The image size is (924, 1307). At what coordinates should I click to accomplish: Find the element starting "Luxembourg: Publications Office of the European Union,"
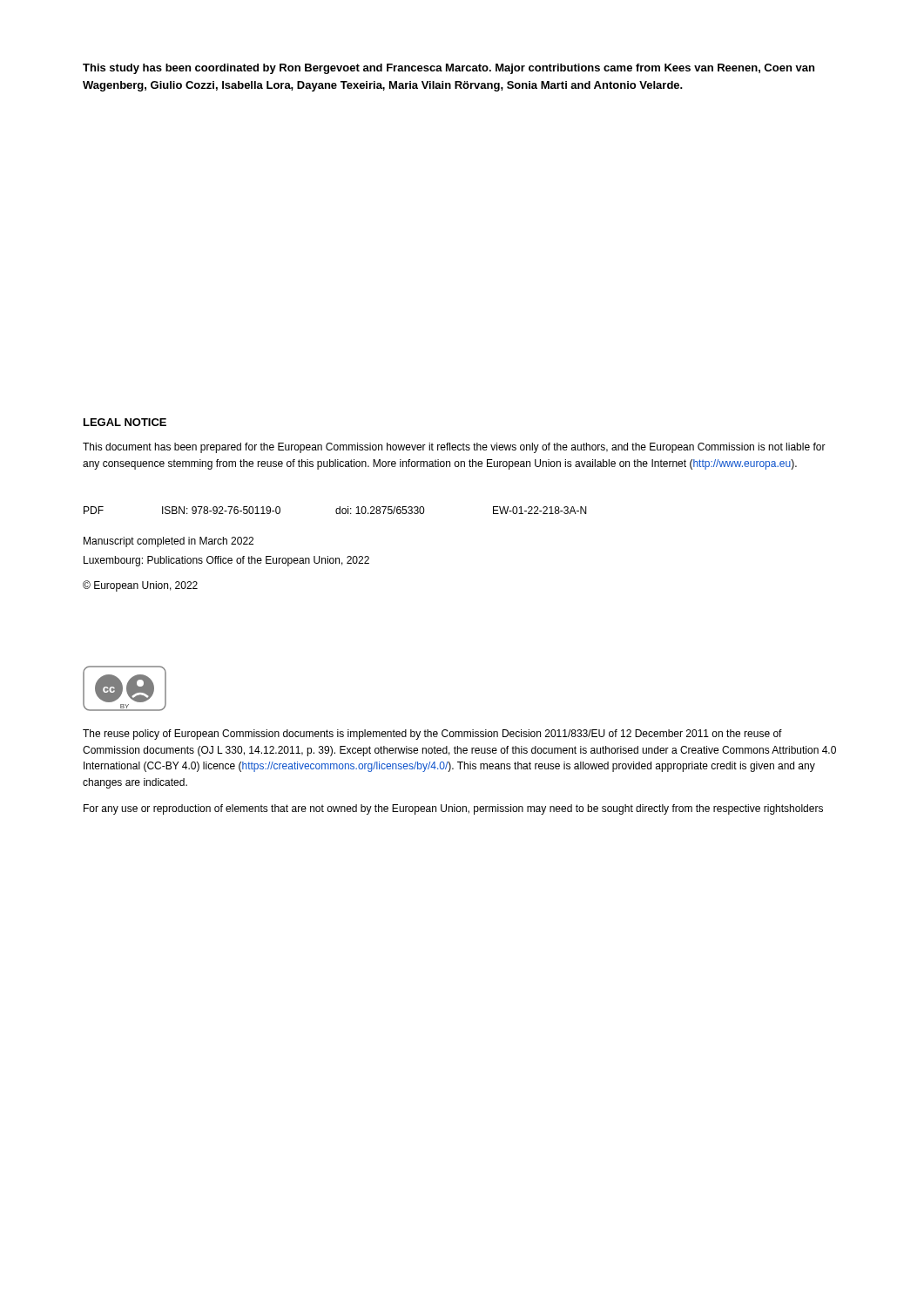coord(226,560)
